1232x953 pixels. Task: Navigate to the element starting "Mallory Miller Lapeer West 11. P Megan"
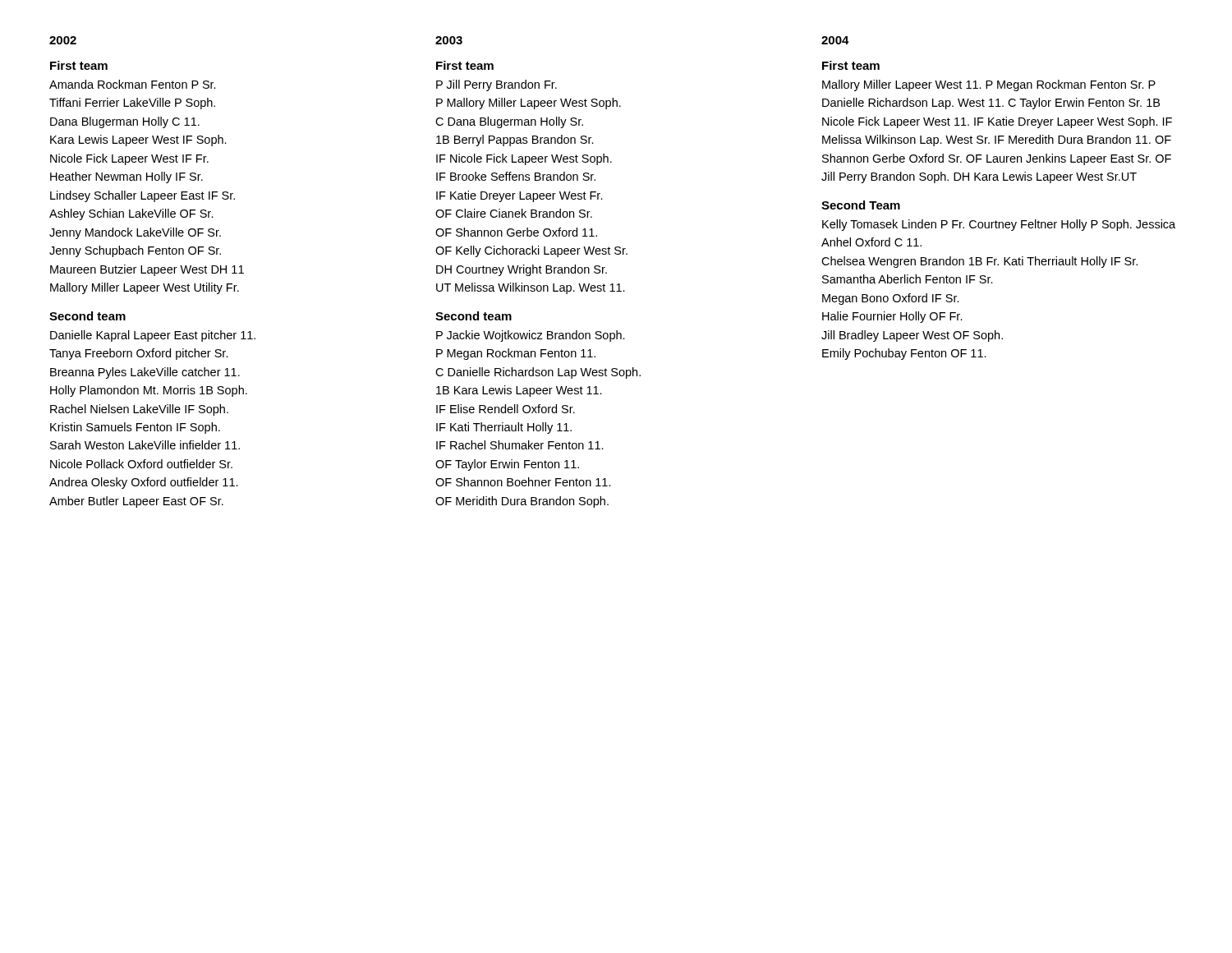coord(997,131)
